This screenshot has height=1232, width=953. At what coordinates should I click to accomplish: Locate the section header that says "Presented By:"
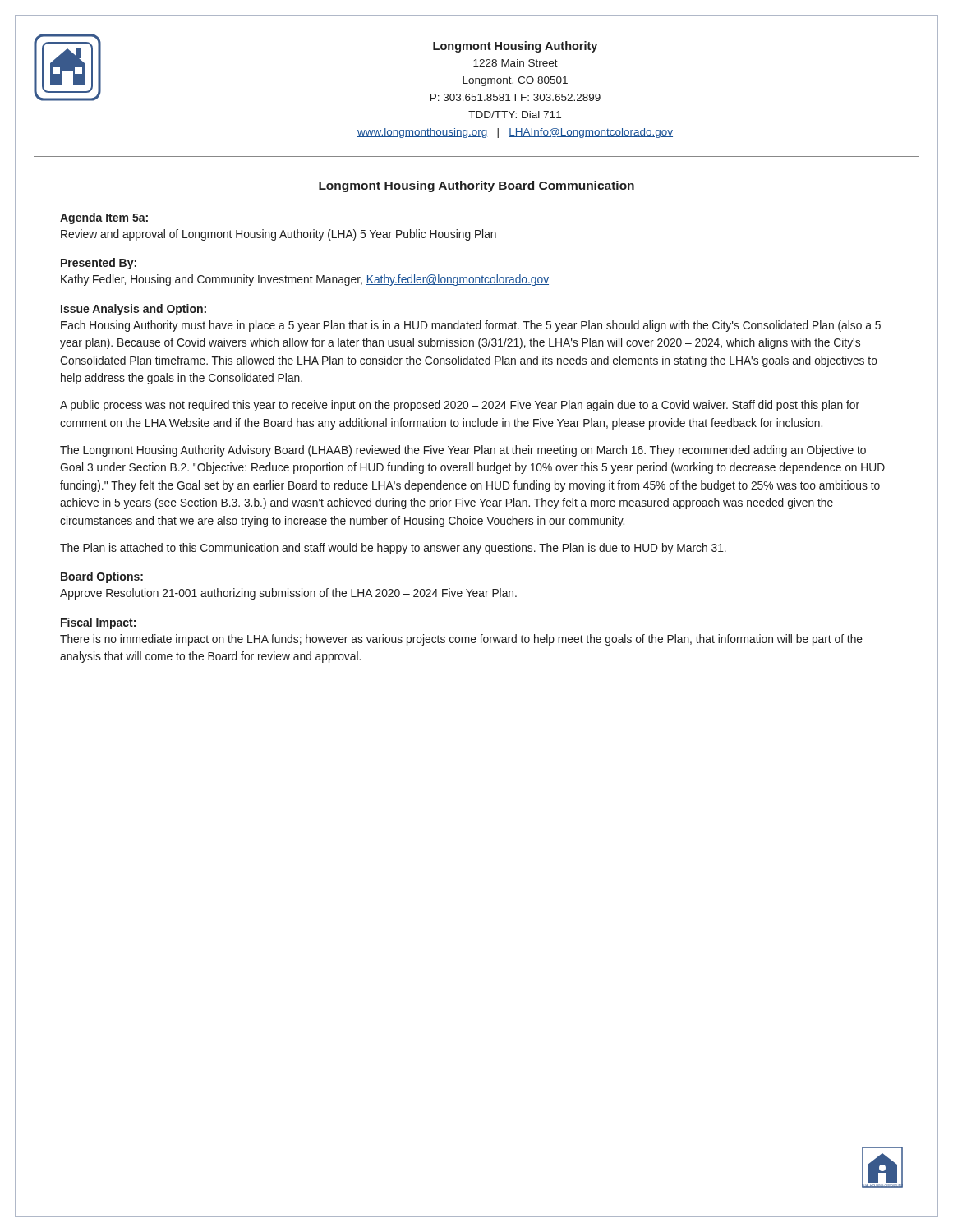point(99,263)
